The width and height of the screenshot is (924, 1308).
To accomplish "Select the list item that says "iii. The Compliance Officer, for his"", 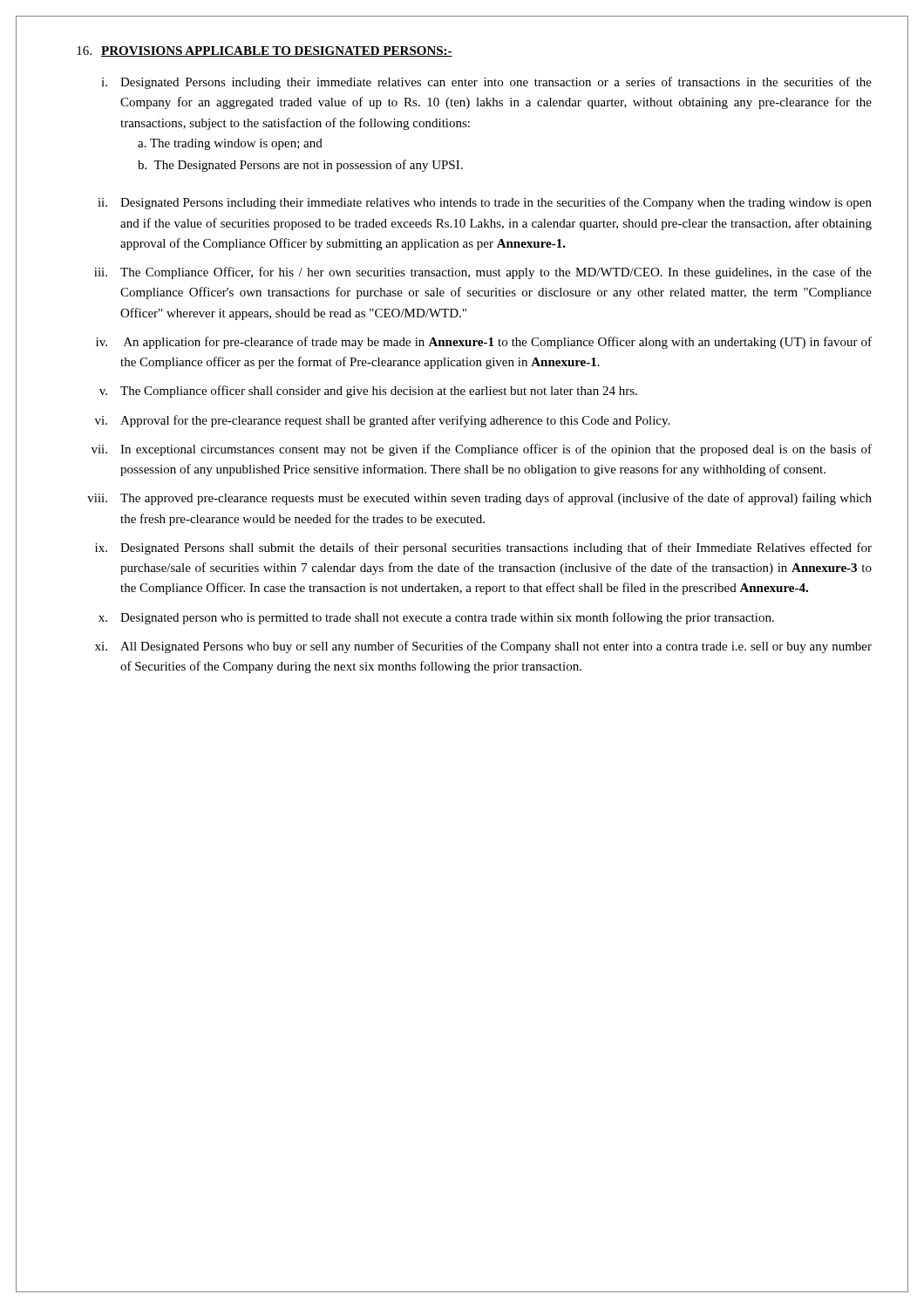I will pyautogui.click(x=466, y=293).
